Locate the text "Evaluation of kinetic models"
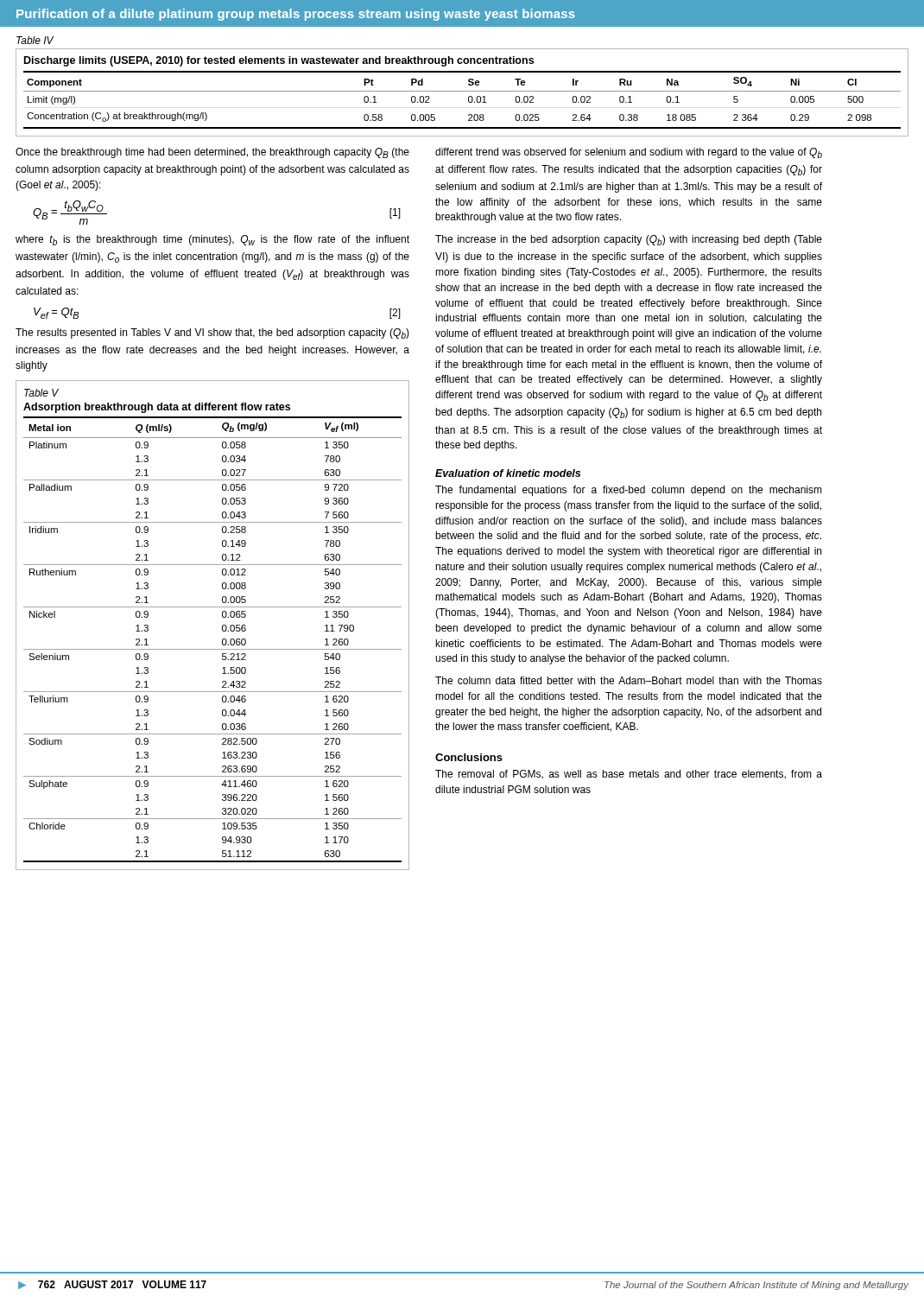Viewport: 924px width, 1296px height. coord(508,473)
